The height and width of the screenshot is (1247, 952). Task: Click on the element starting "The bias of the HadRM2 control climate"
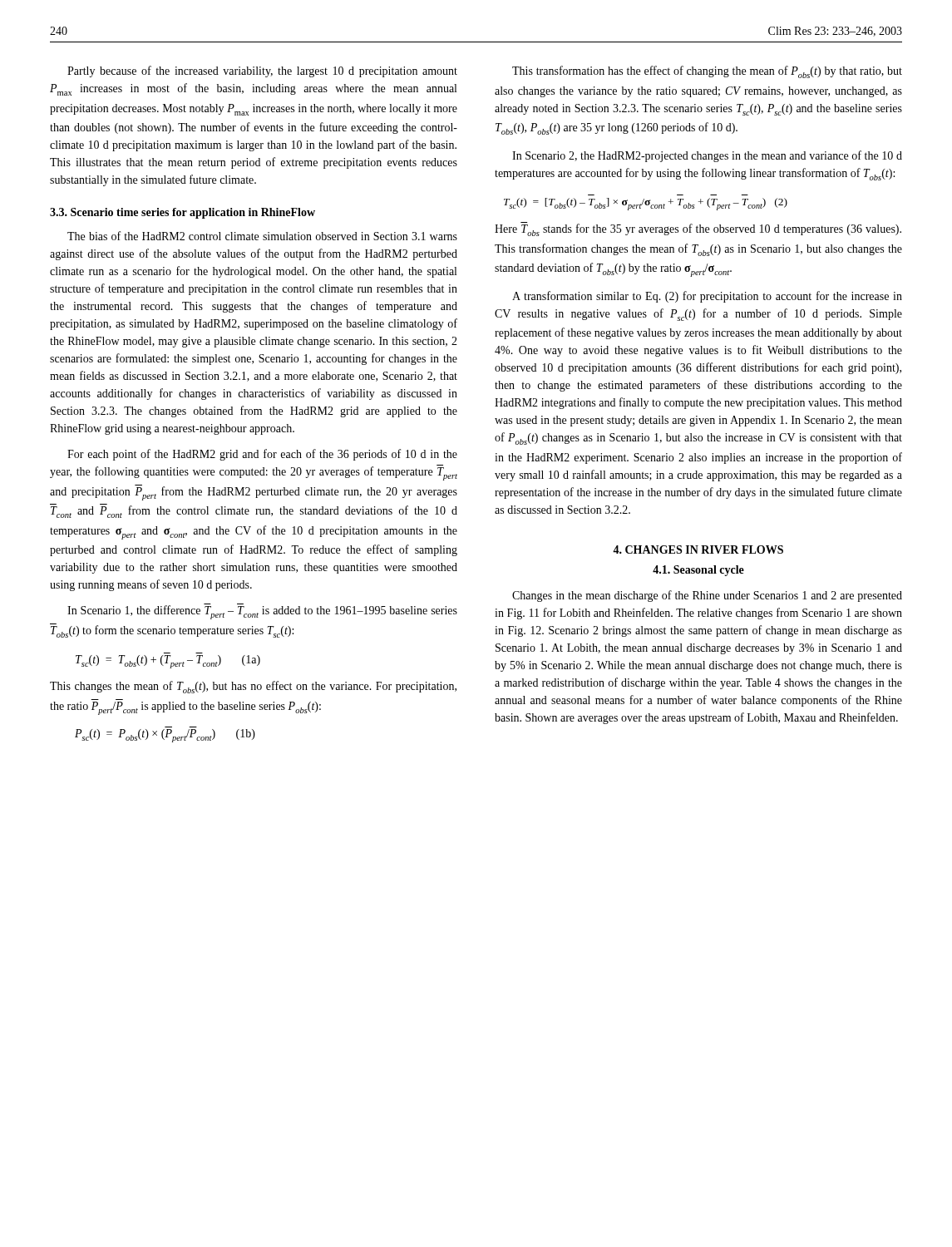click(x=254, y=435)
